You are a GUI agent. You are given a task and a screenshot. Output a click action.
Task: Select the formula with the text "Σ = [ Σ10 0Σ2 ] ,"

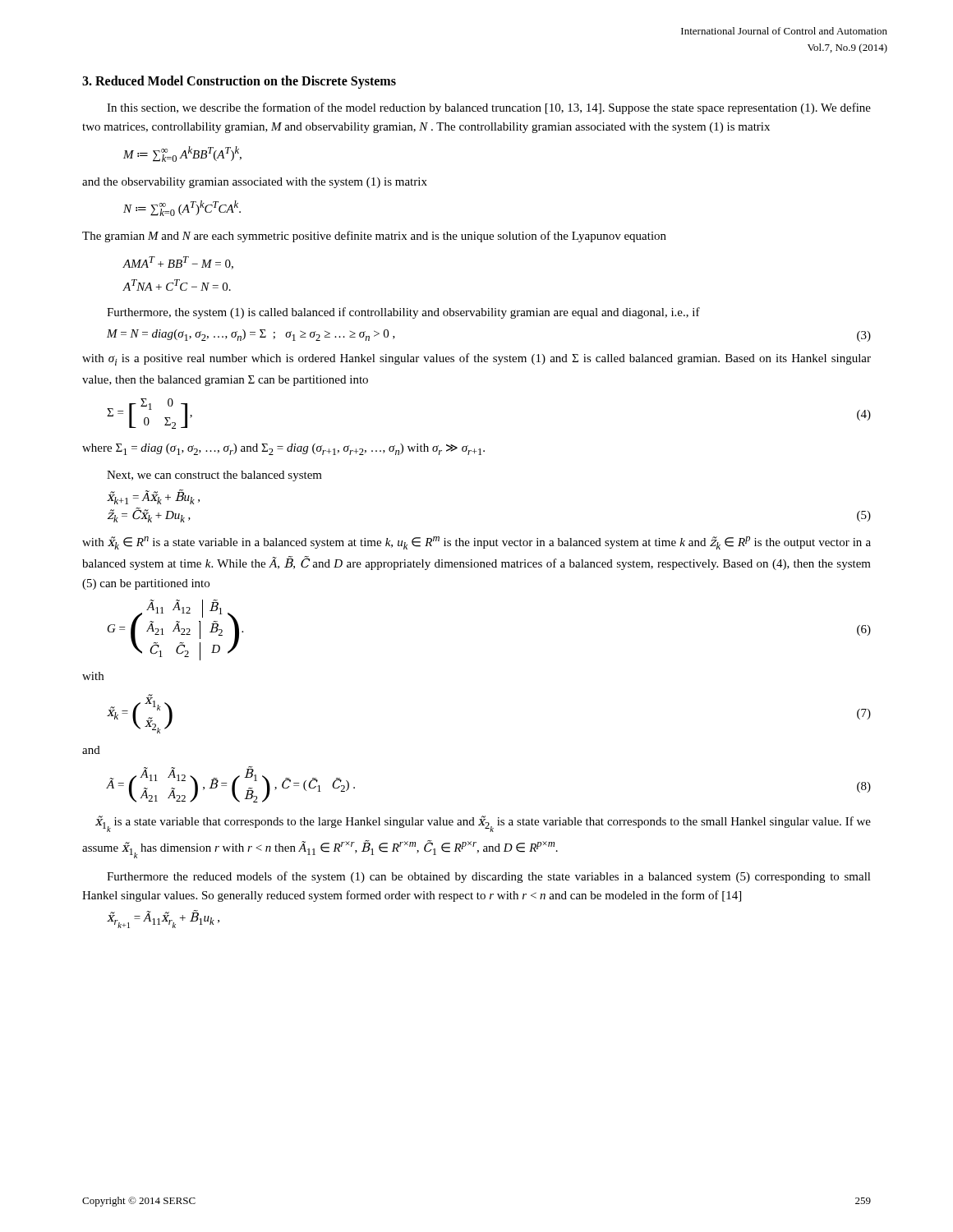(146, 418)
